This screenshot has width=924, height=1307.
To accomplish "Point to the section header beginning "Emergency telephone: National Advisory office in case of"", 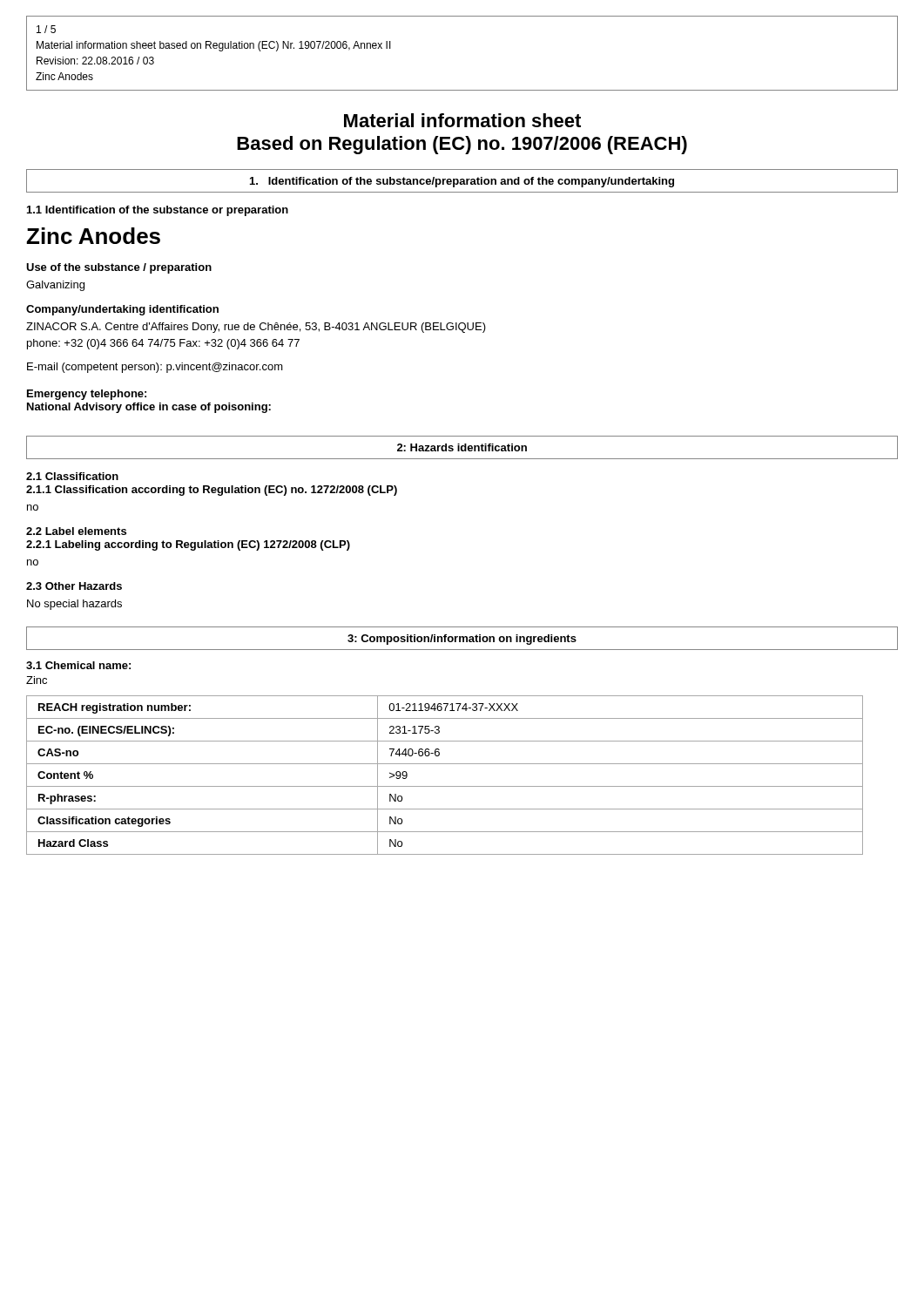I will [149, 400].
